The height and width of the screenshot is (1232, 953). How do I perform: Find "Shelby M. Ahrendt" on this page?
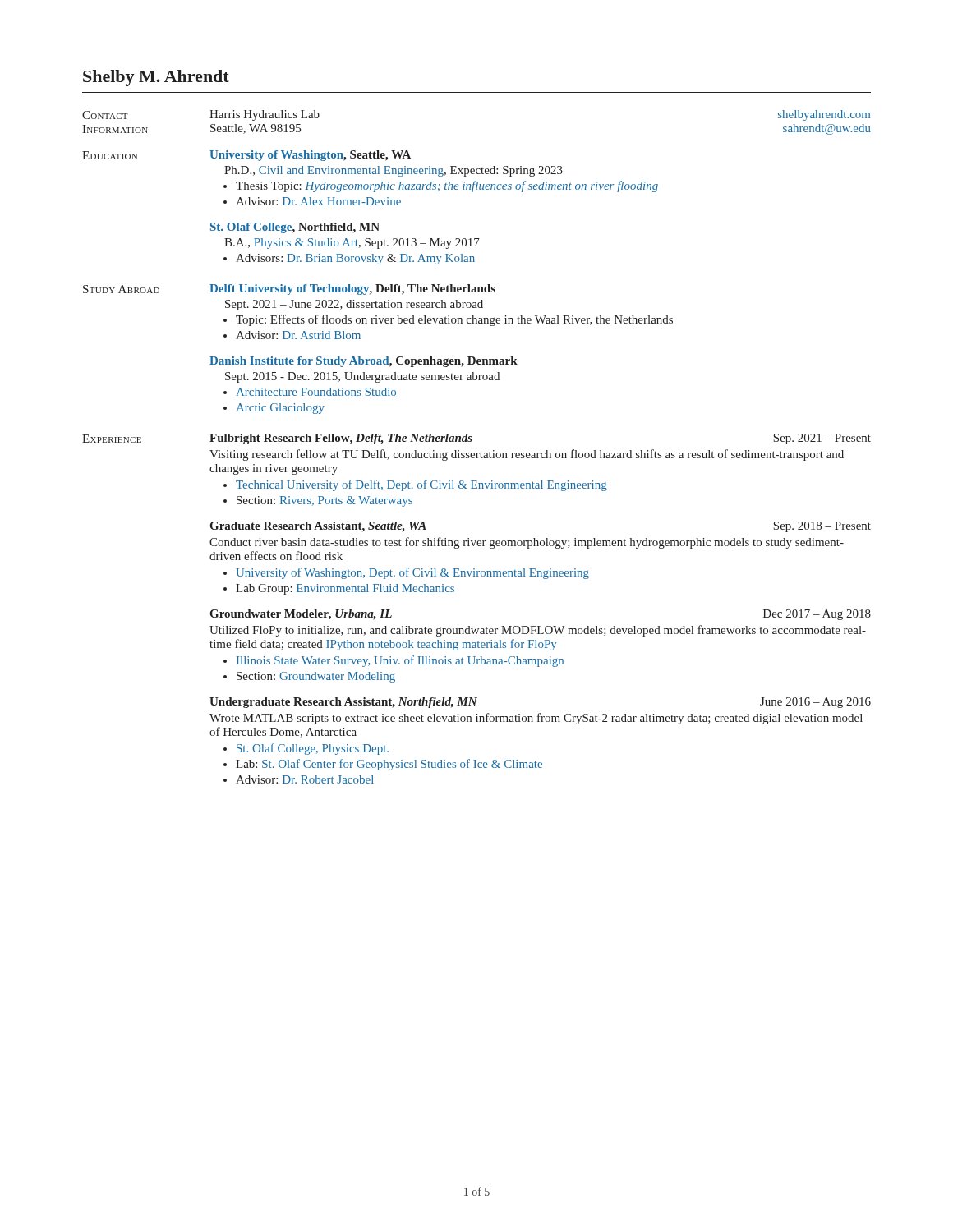click(156, 76)
